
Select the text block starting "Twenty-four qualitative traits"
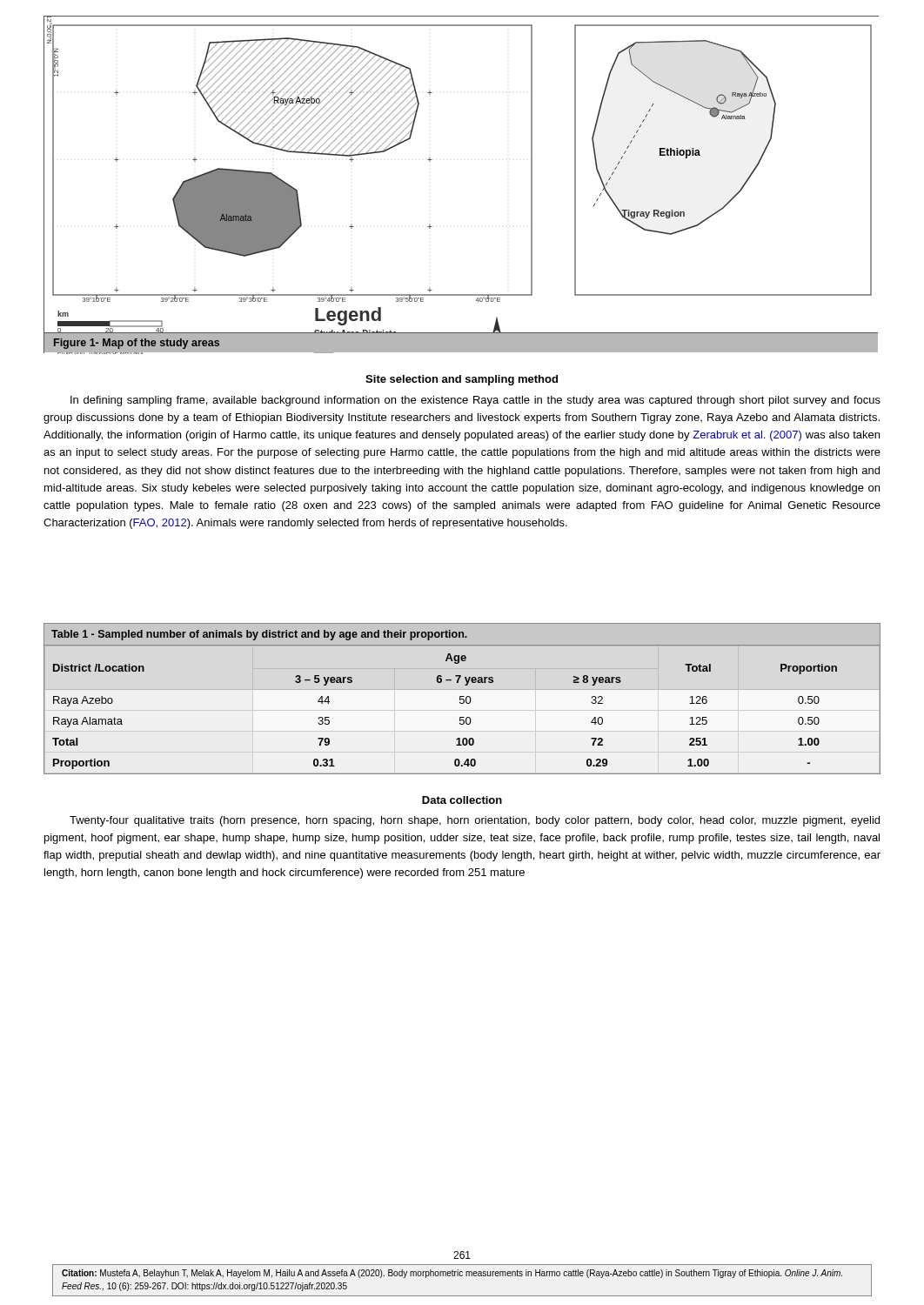(462, 847)
